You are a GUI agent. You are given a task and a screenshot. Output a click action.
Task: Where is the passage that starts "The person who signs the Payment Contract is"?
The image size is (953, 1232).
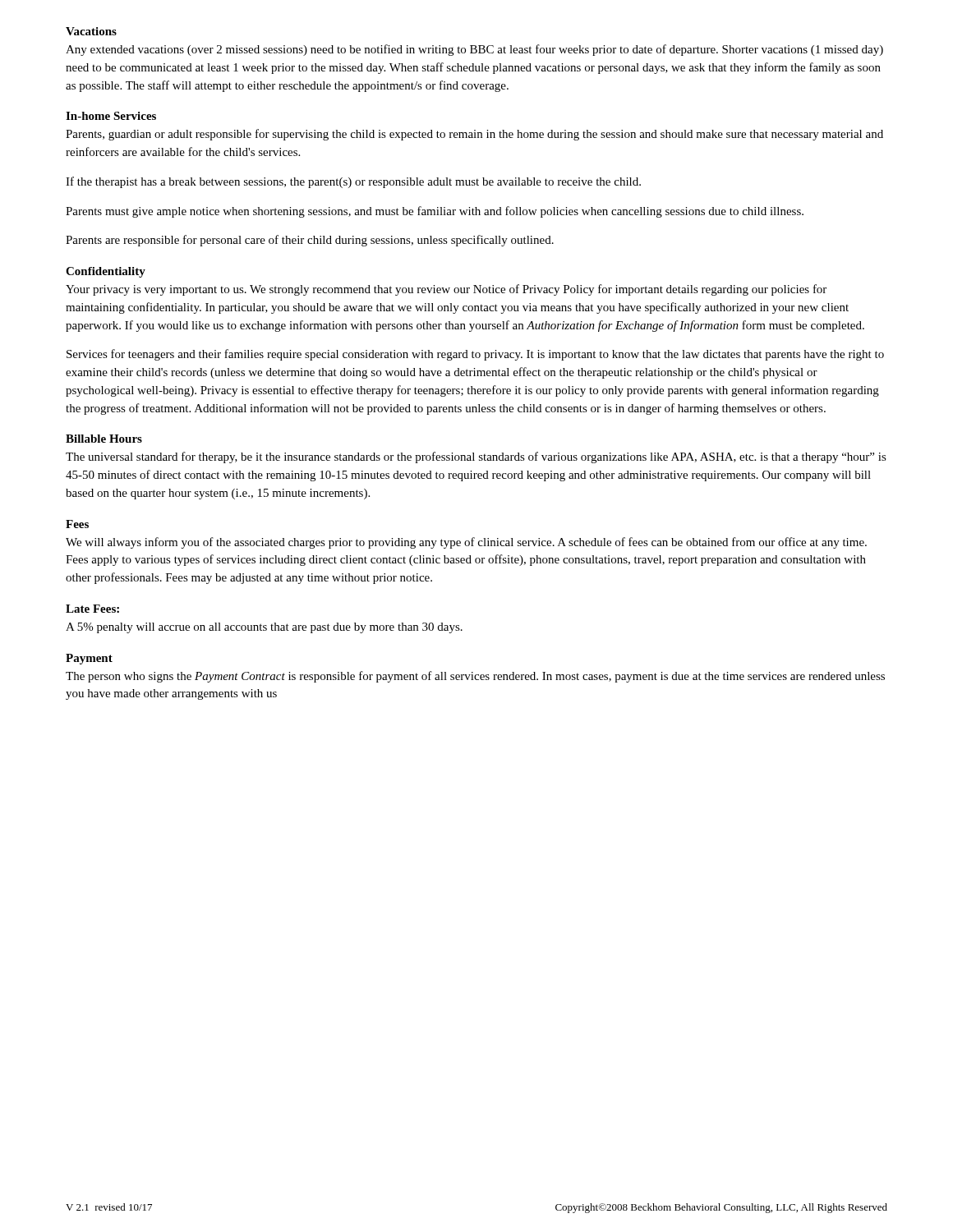pos(476,684)
